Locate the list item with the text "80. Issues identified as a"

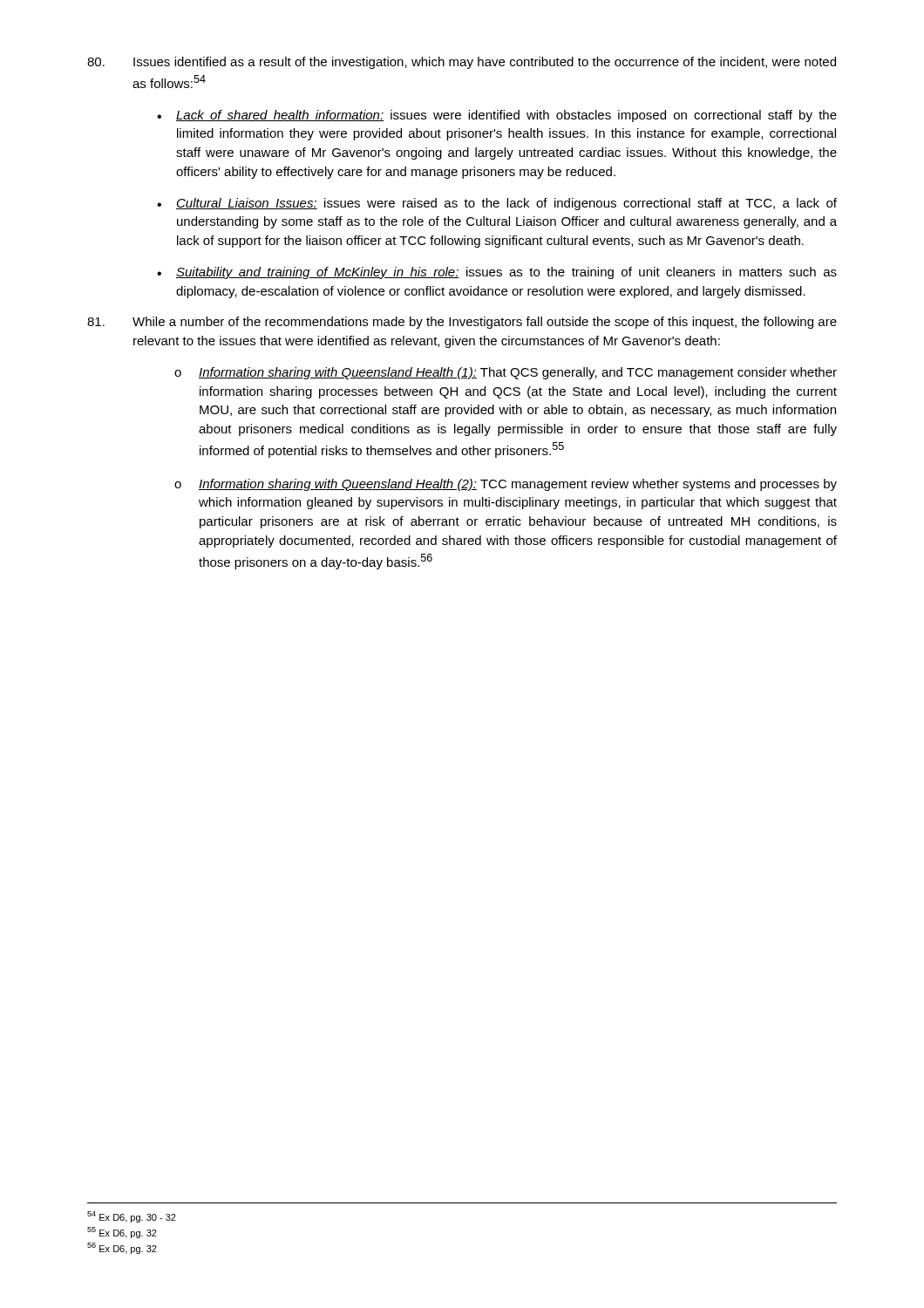tap(462, 73)
